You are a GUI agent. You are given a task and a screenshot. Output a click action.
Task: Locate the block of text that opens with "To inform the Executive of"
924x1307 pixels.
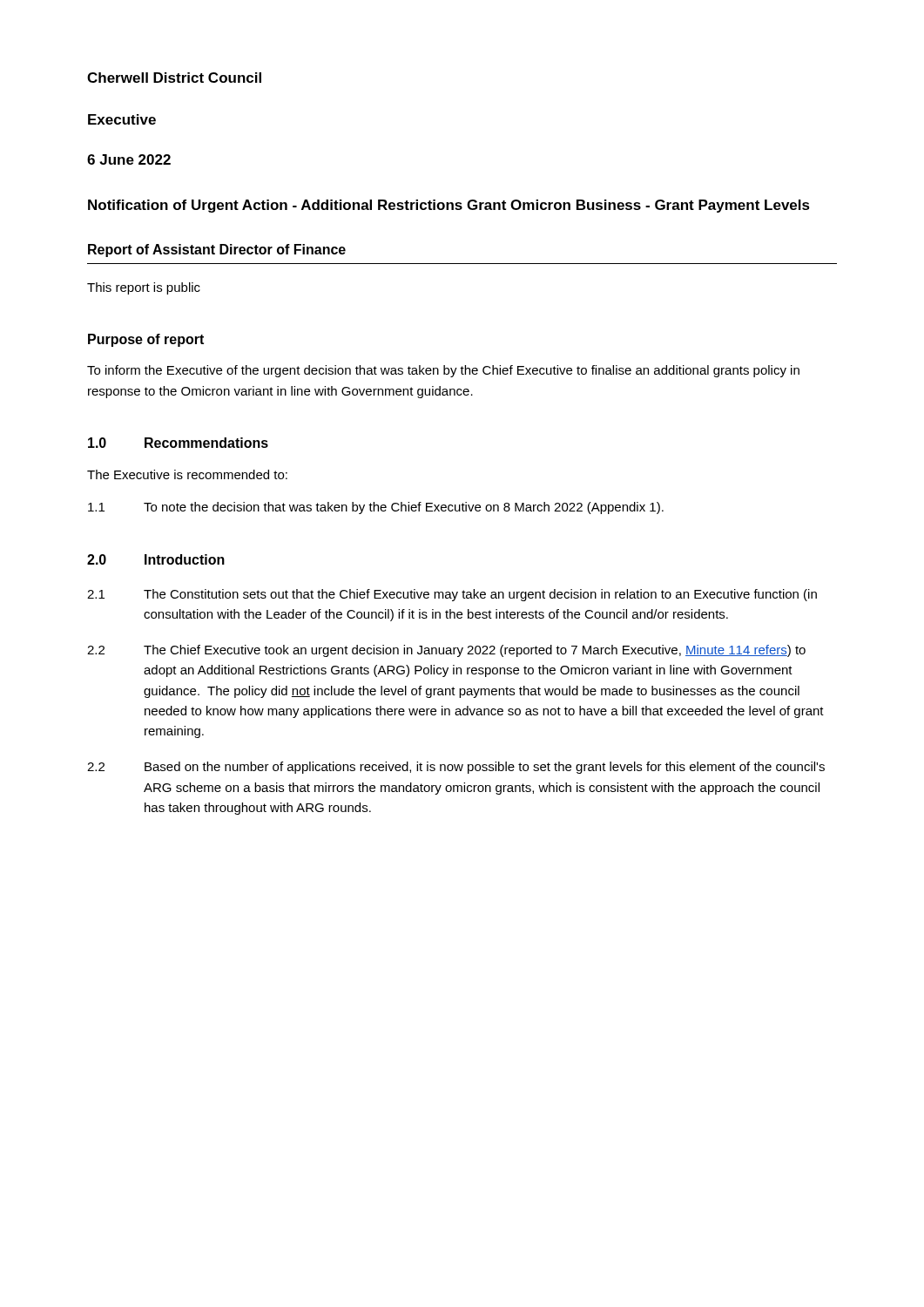coord(444,380)
